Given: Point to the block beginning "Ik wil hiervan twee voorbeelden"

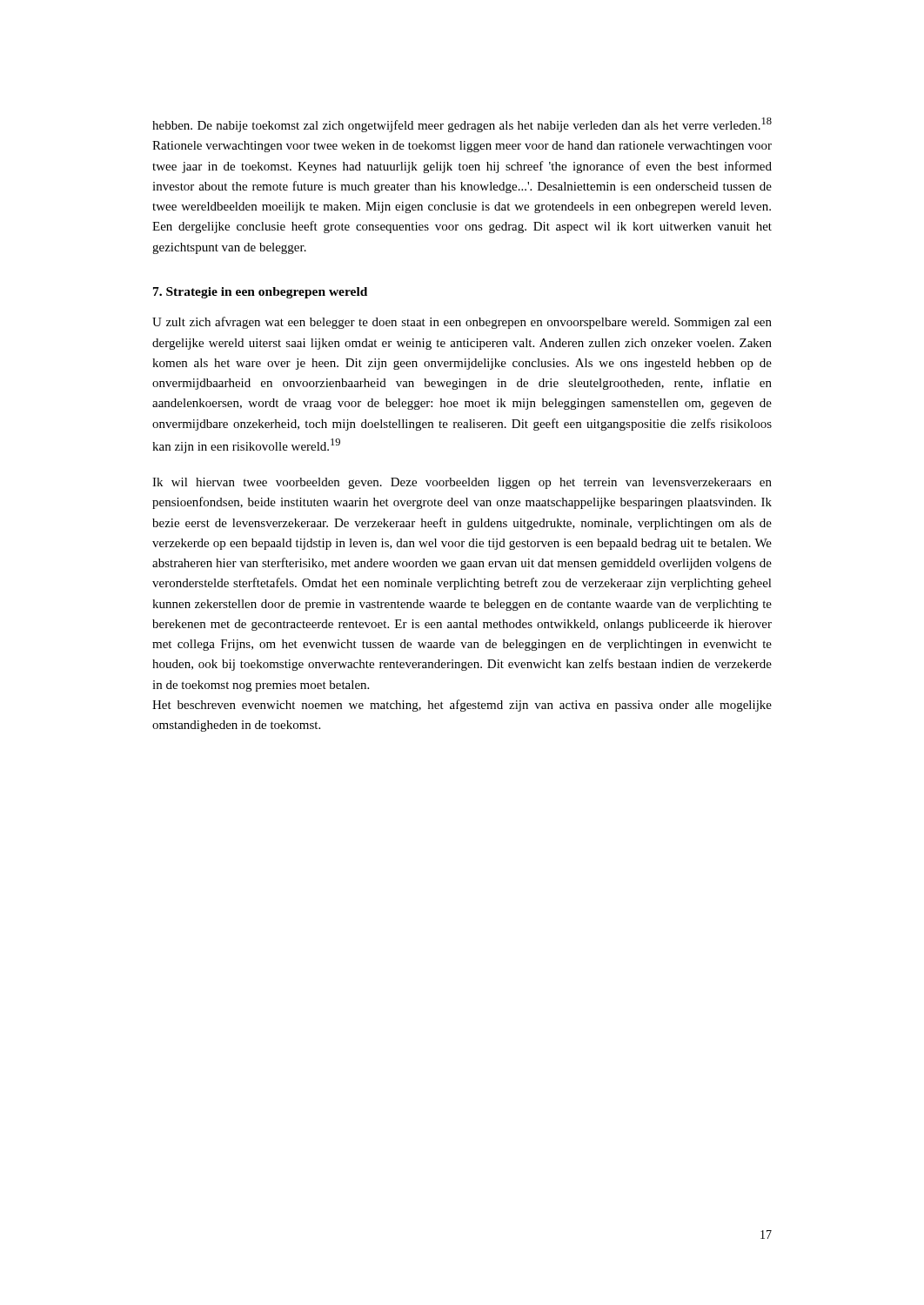Looking at the screenshot, I should coord(462,603).
